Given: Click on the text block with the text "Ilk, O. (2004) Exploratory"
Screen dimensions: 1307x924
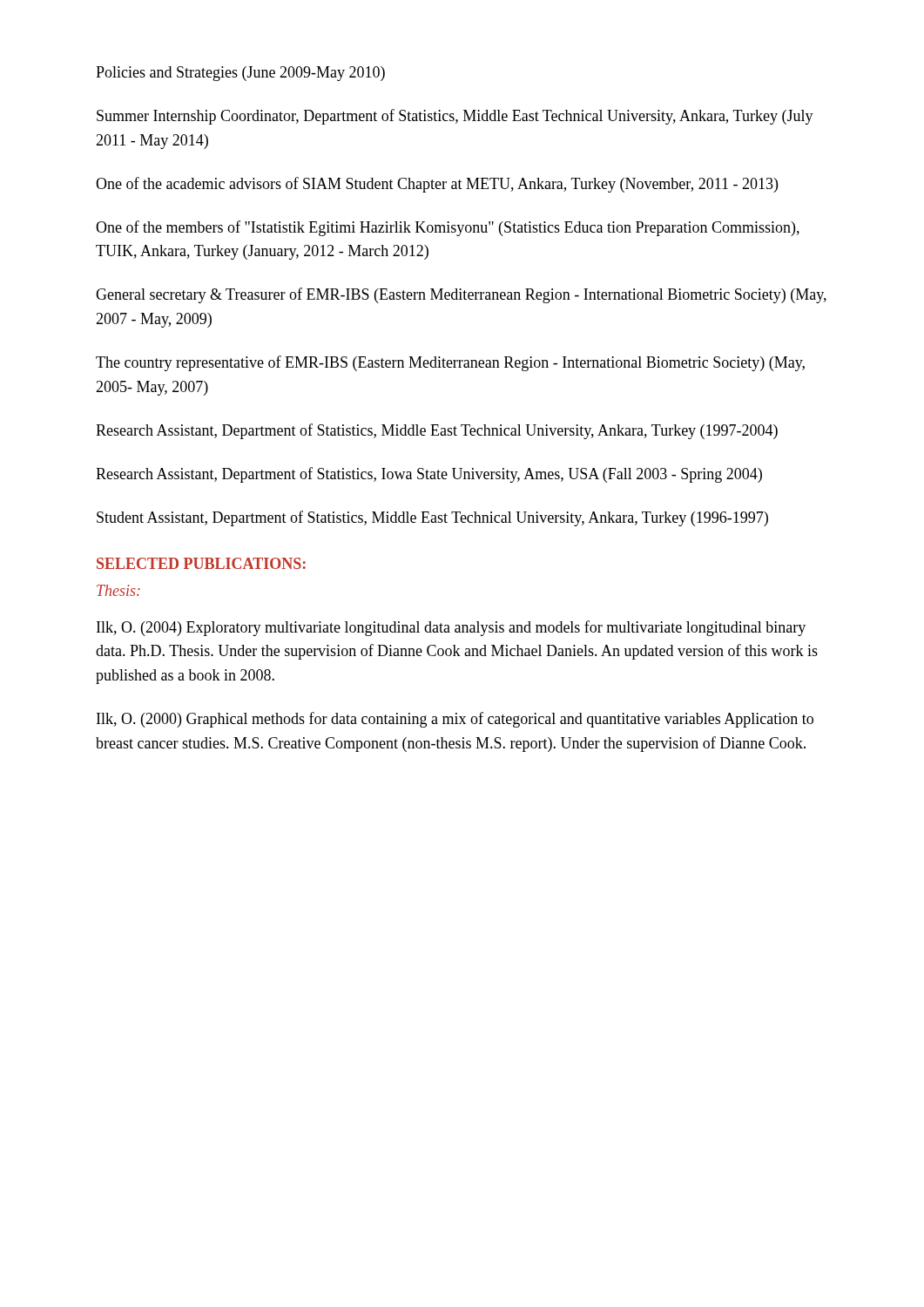Looking at the screenshot, I should (457, 651).
